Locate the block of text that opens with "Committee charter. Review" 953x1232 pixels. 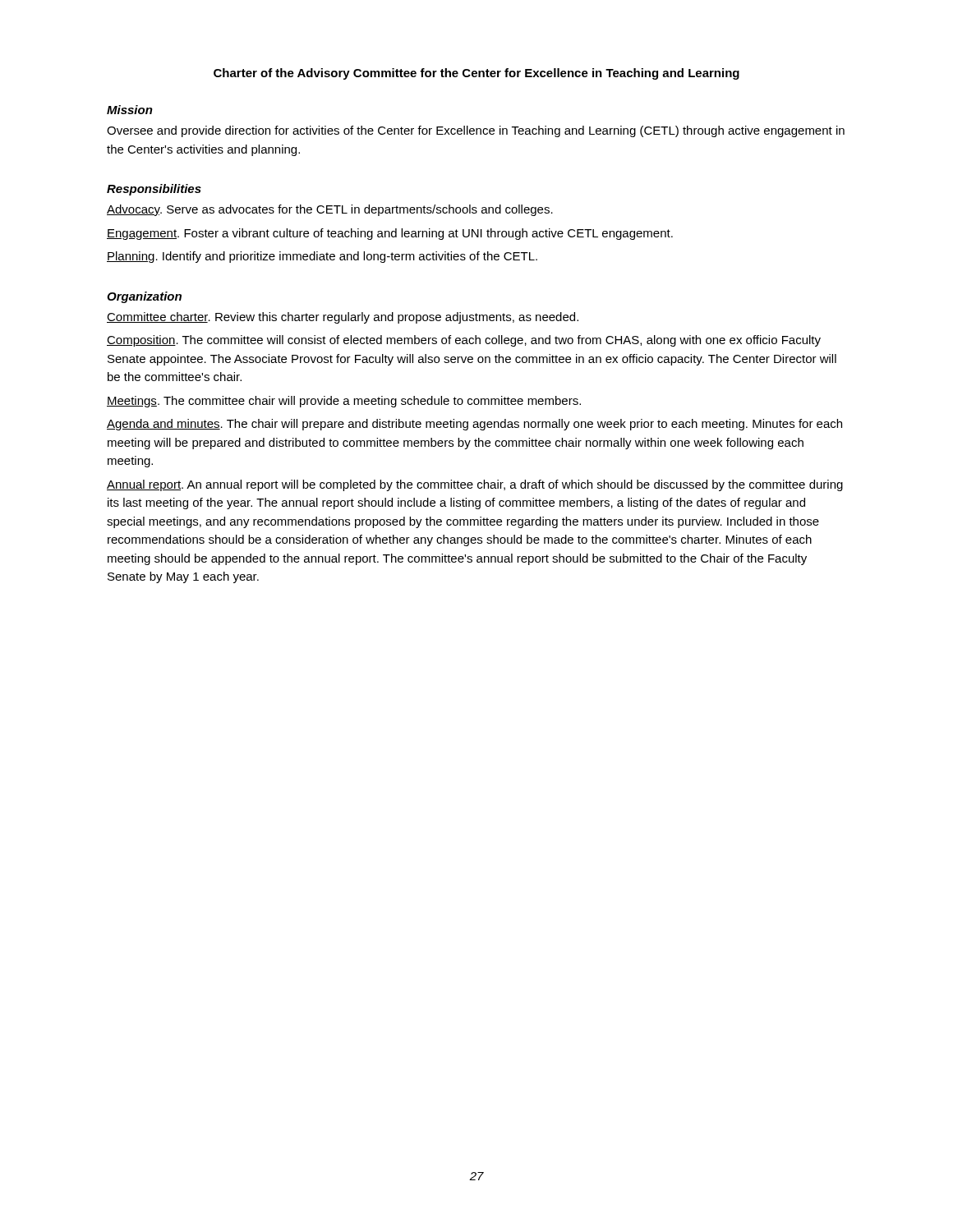(x=343, y=316)
